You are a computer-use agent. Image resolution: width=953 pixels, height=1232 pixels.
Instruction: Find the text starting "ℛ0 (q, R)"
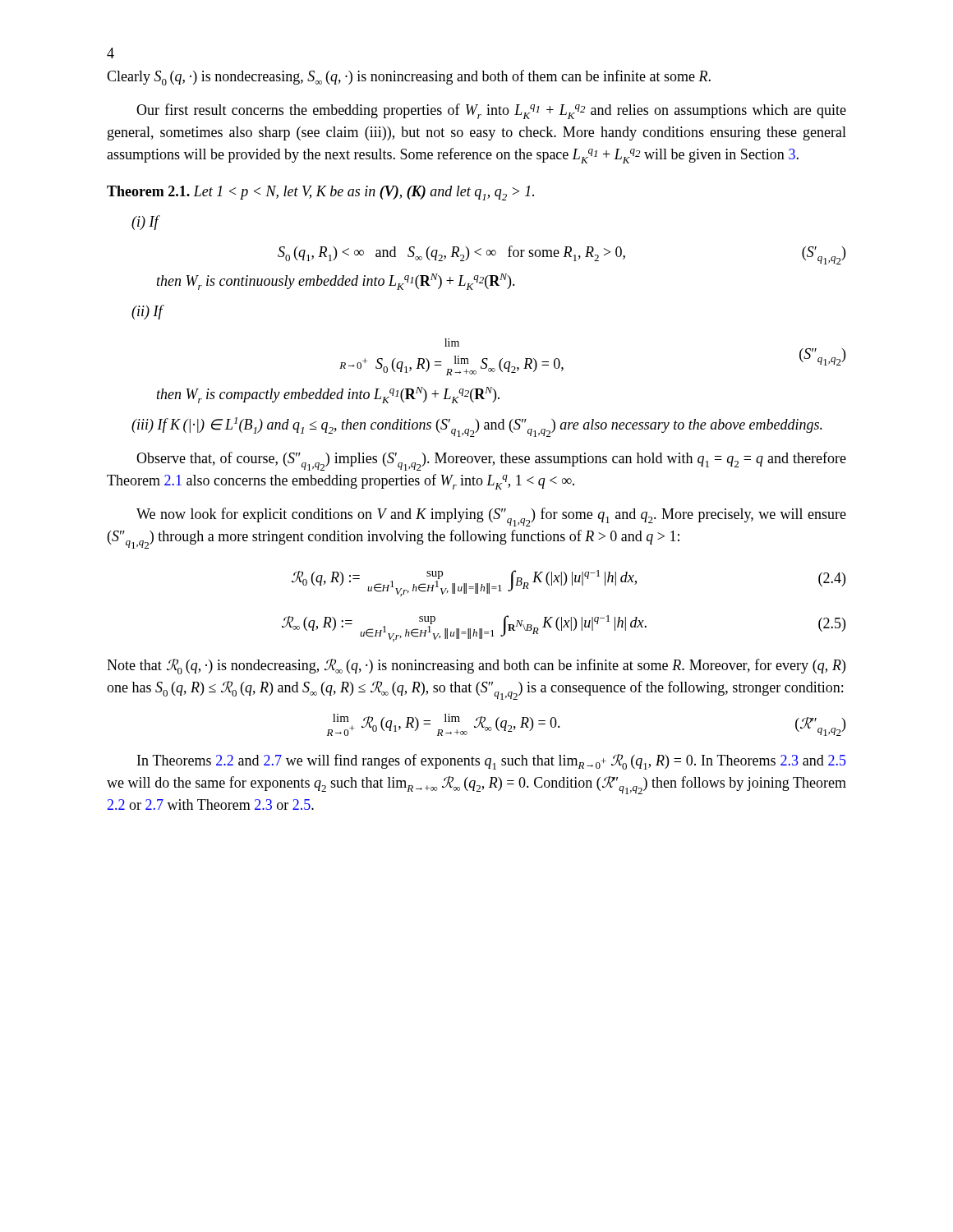coord(493,579)
